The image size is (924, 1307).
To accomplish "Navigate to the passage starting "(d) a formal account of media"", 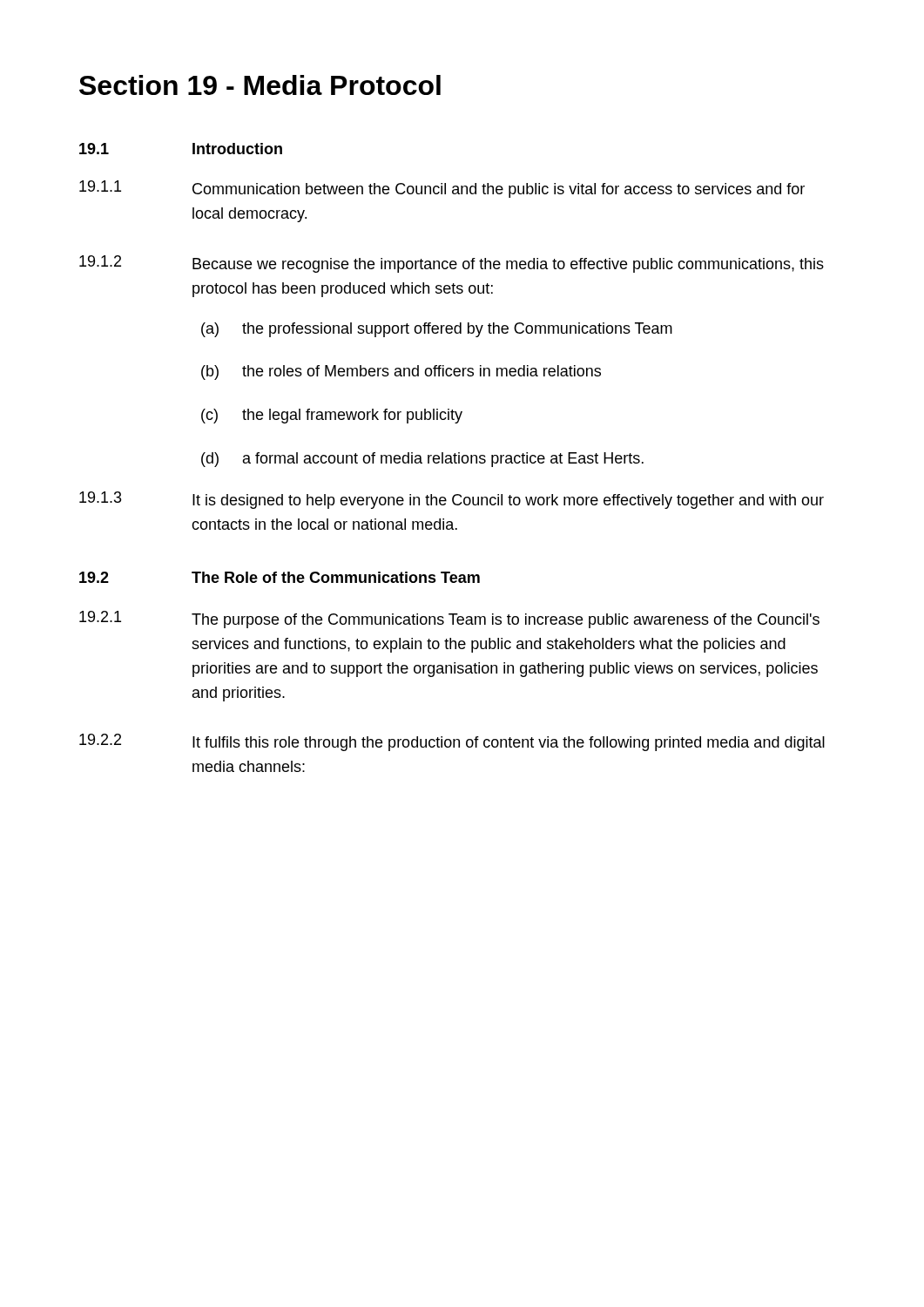I will coord(422,459).
